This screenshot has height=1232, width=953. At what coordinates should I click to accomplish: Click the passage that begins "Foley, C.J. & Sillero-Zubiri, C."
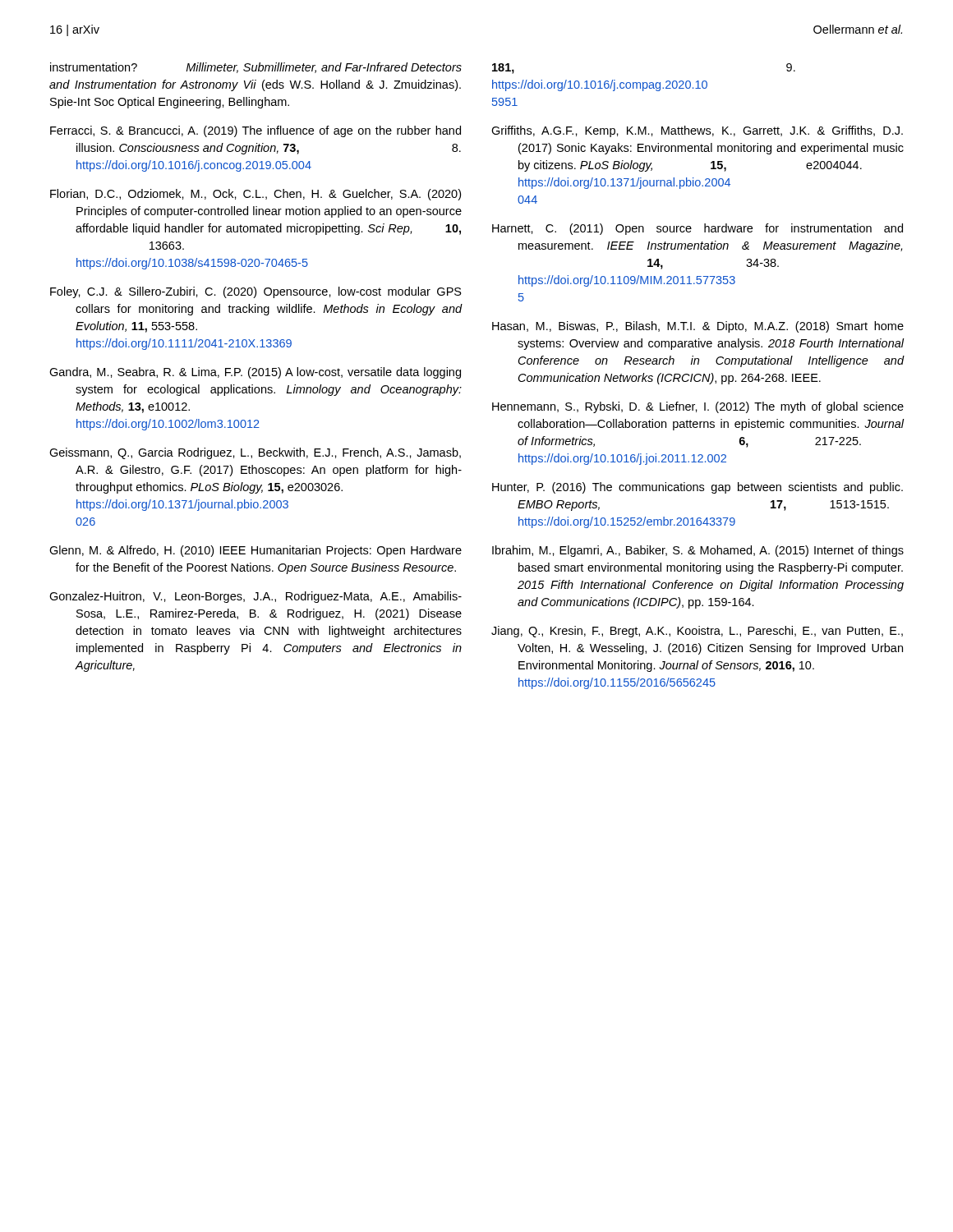tap(255, 318)
